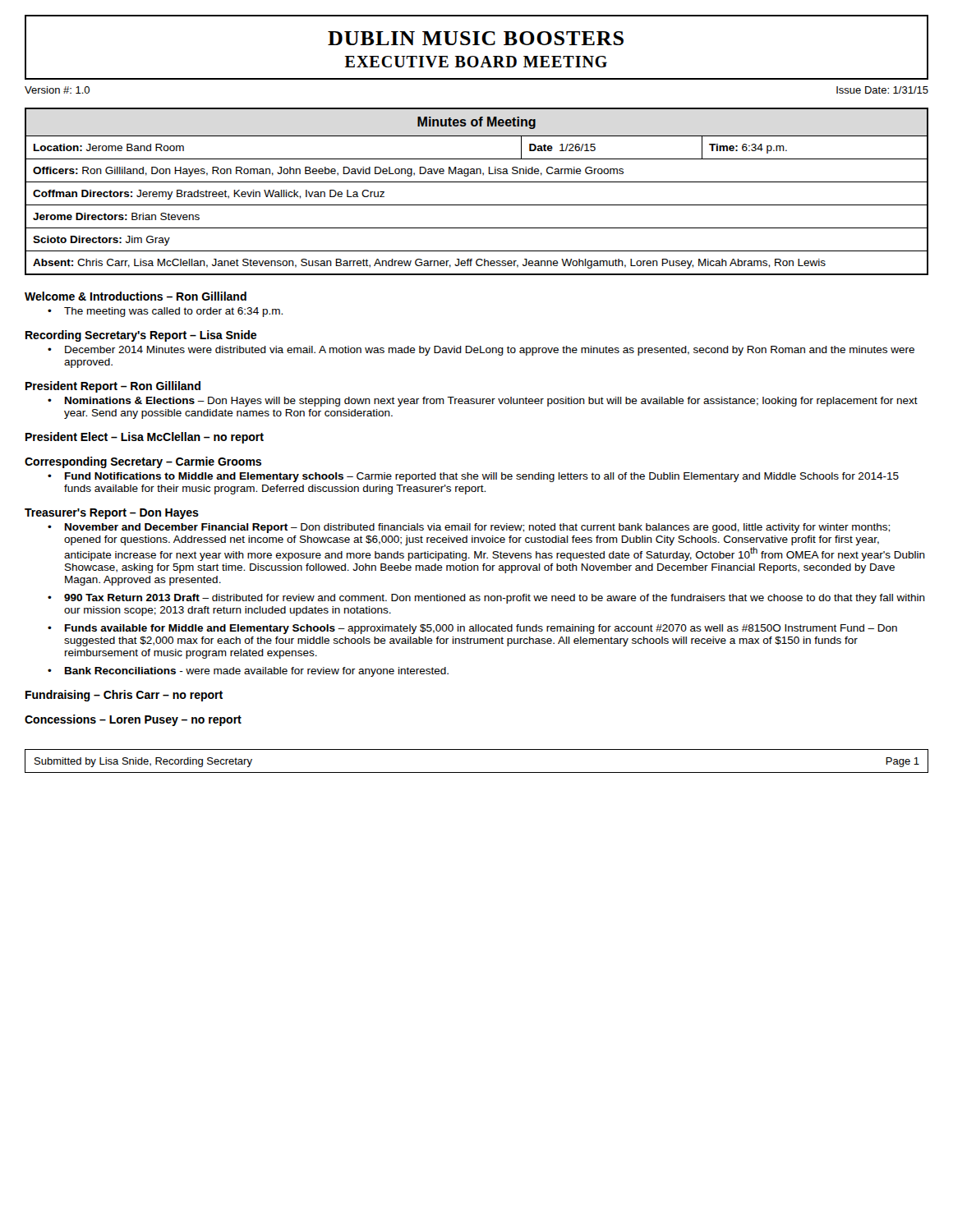Viewport: 953px width, 1232px height.
Task: Find the list item that reads "•Nominations & Elections – Don Hayes will"
Action: pos(488,407)
